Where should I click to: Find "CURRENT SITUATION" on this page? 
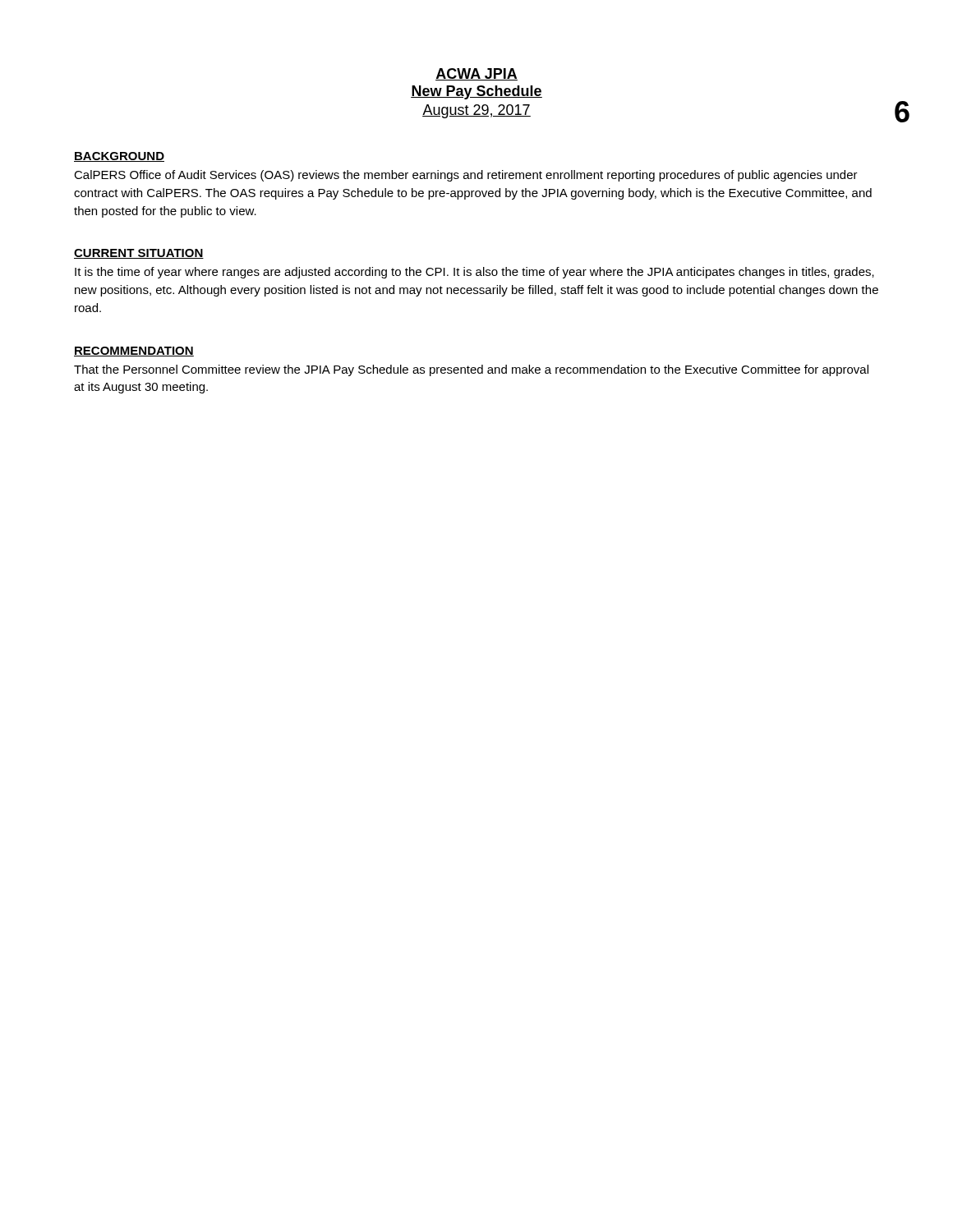click(139, 253)
